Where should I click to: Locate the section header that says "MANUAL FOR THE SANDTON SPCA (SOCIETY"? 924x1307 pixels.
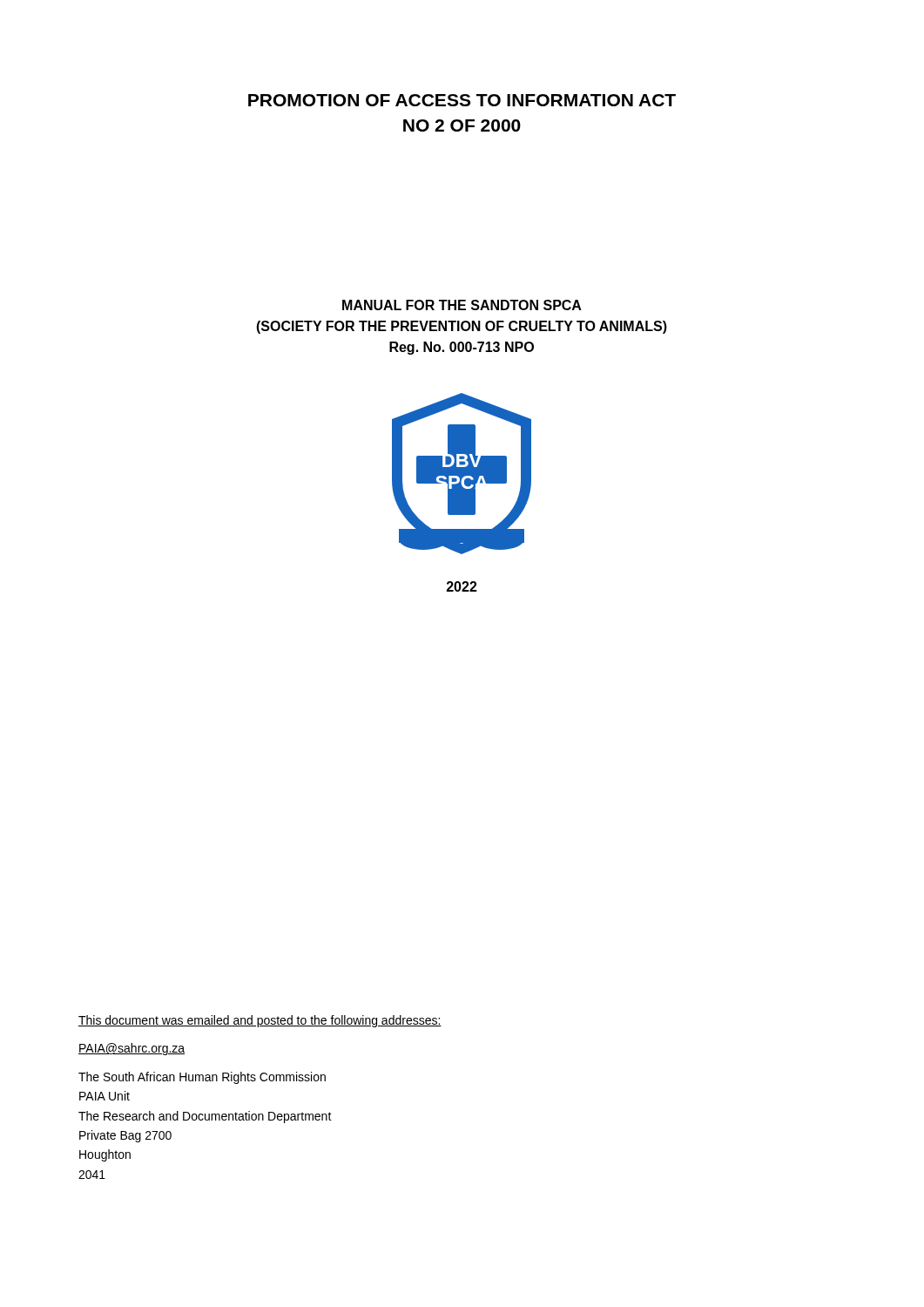[462, 327]
